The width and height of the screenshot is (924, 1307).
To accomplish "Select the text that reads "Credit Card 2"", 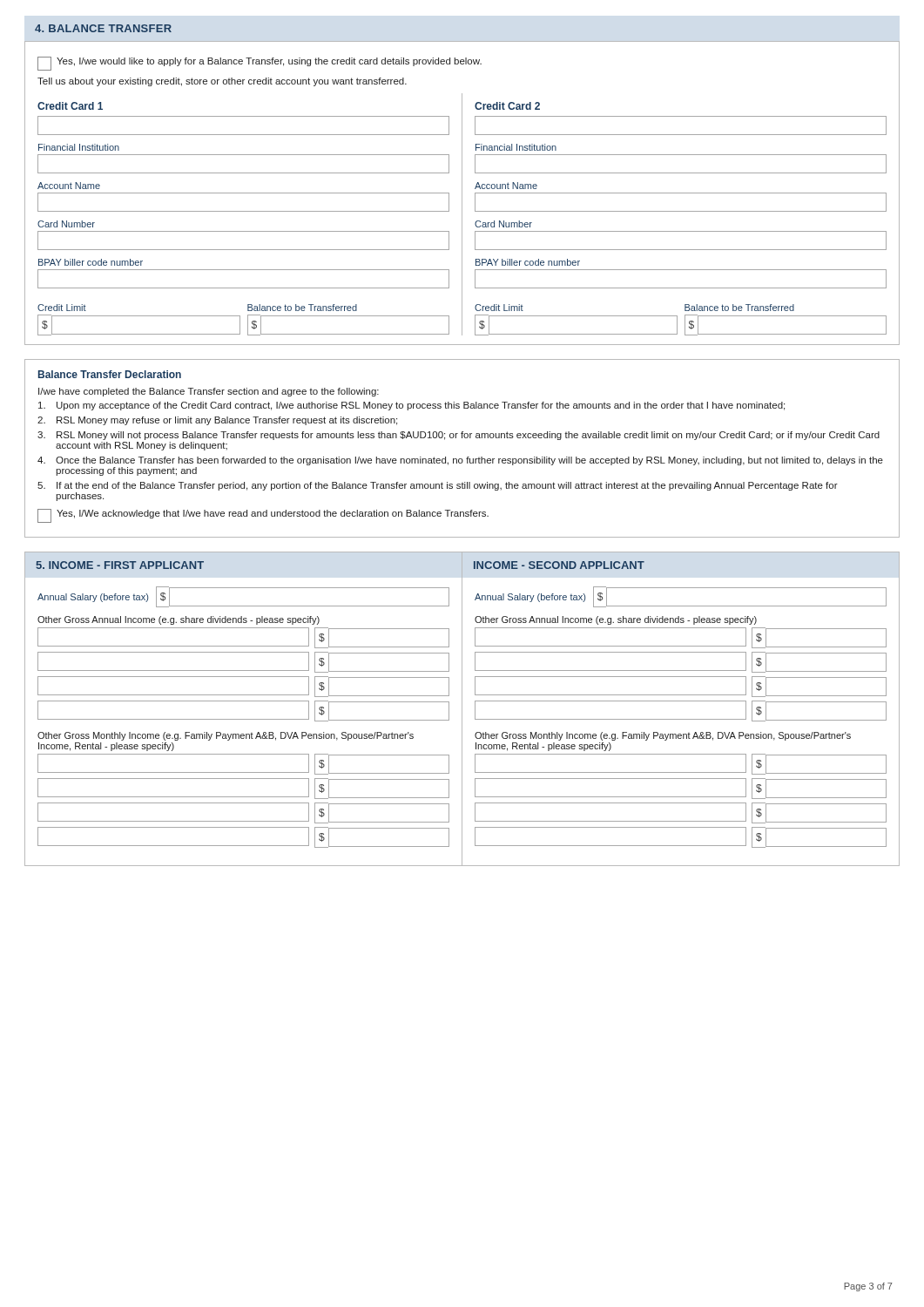I will coord(507,106).
